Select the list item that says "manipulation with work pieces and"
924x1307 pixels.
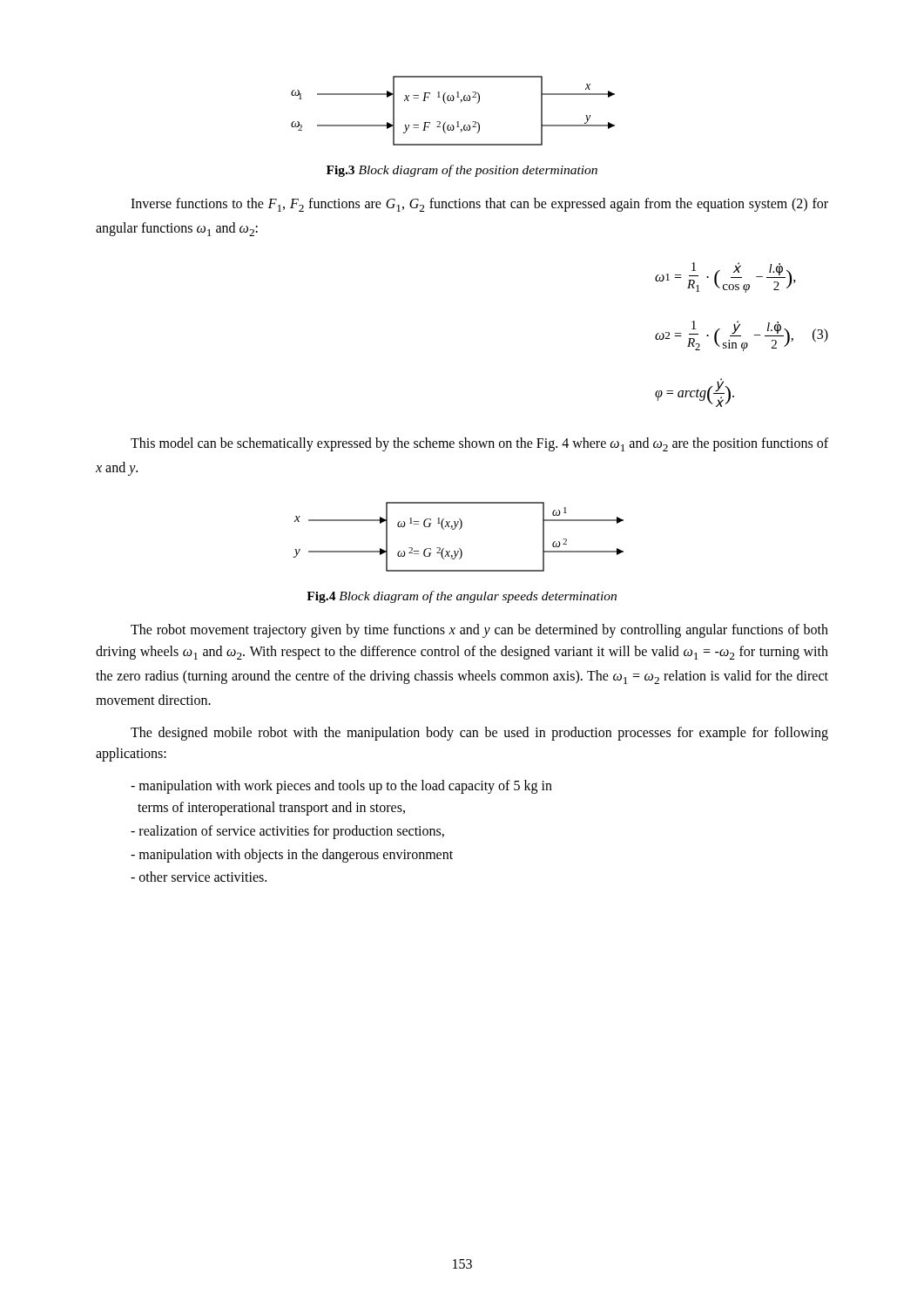point(341,796)
